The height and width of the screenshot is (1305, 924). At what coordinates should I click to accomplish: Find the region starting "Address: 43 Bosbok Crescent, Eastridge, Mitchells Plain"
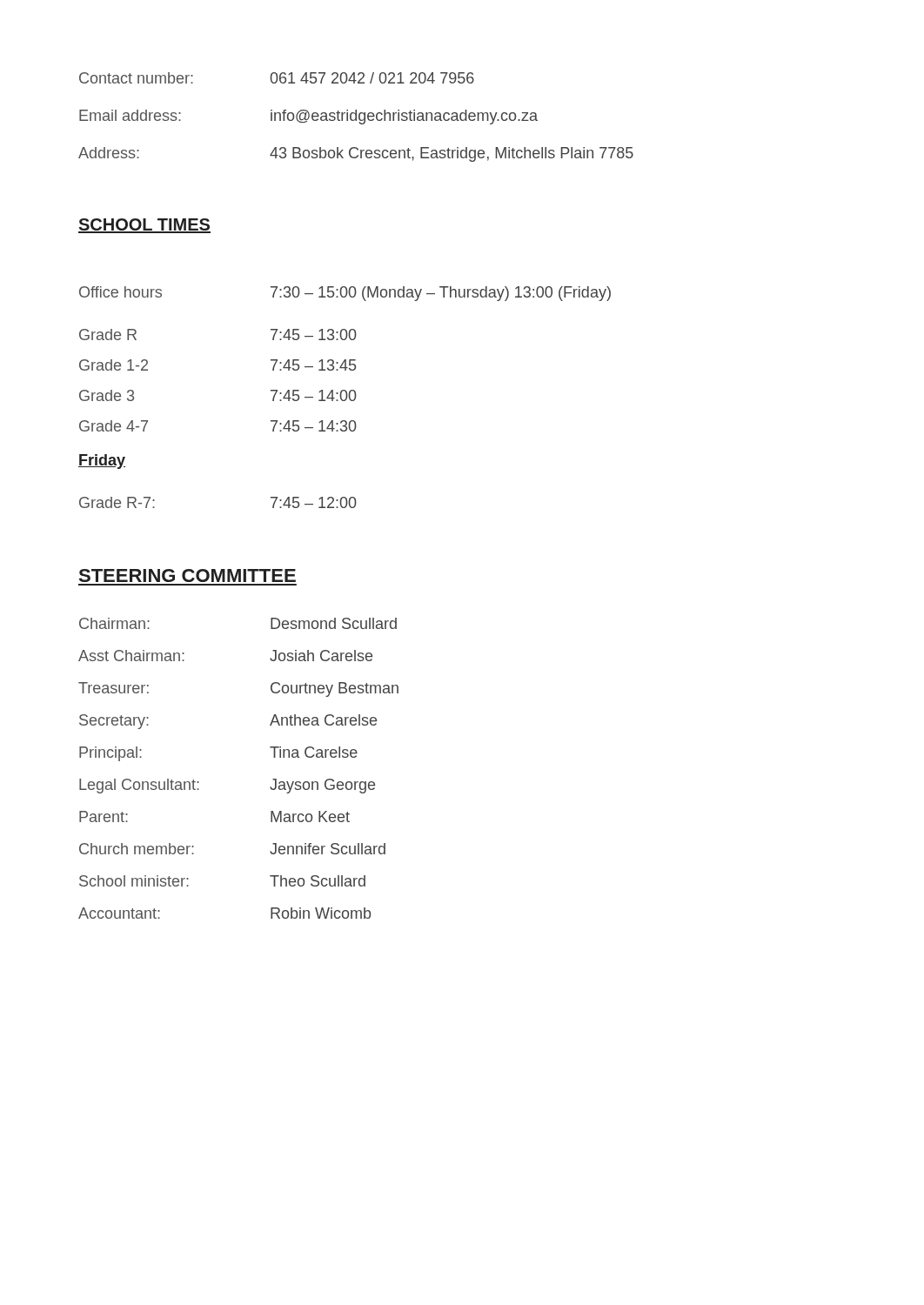pos(356,154)
